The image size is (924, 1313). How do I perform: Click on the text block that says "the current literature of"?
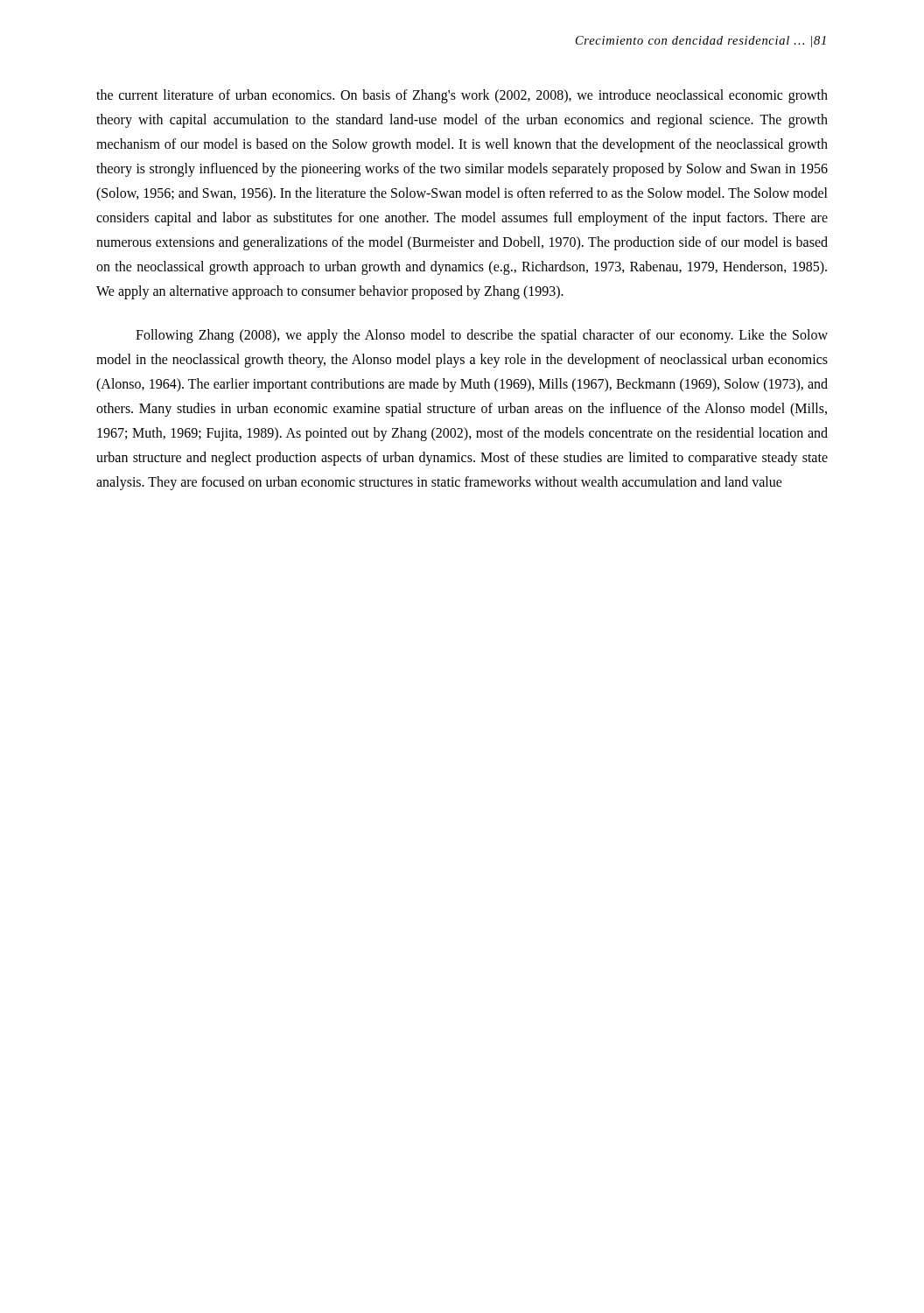[x=462, y=289]
